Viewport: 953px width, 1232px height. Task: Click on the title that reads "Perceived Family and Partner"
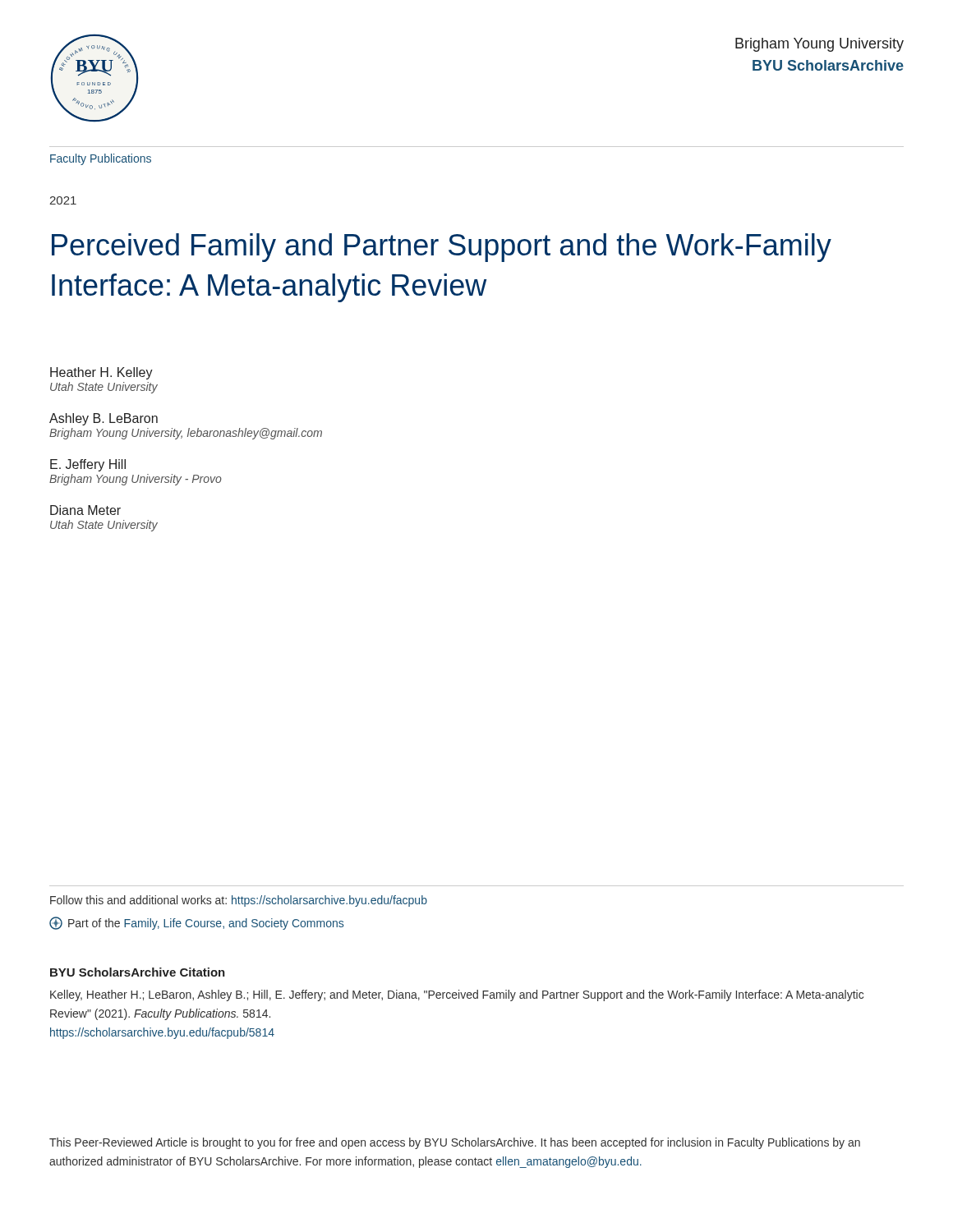click(440, 265)
